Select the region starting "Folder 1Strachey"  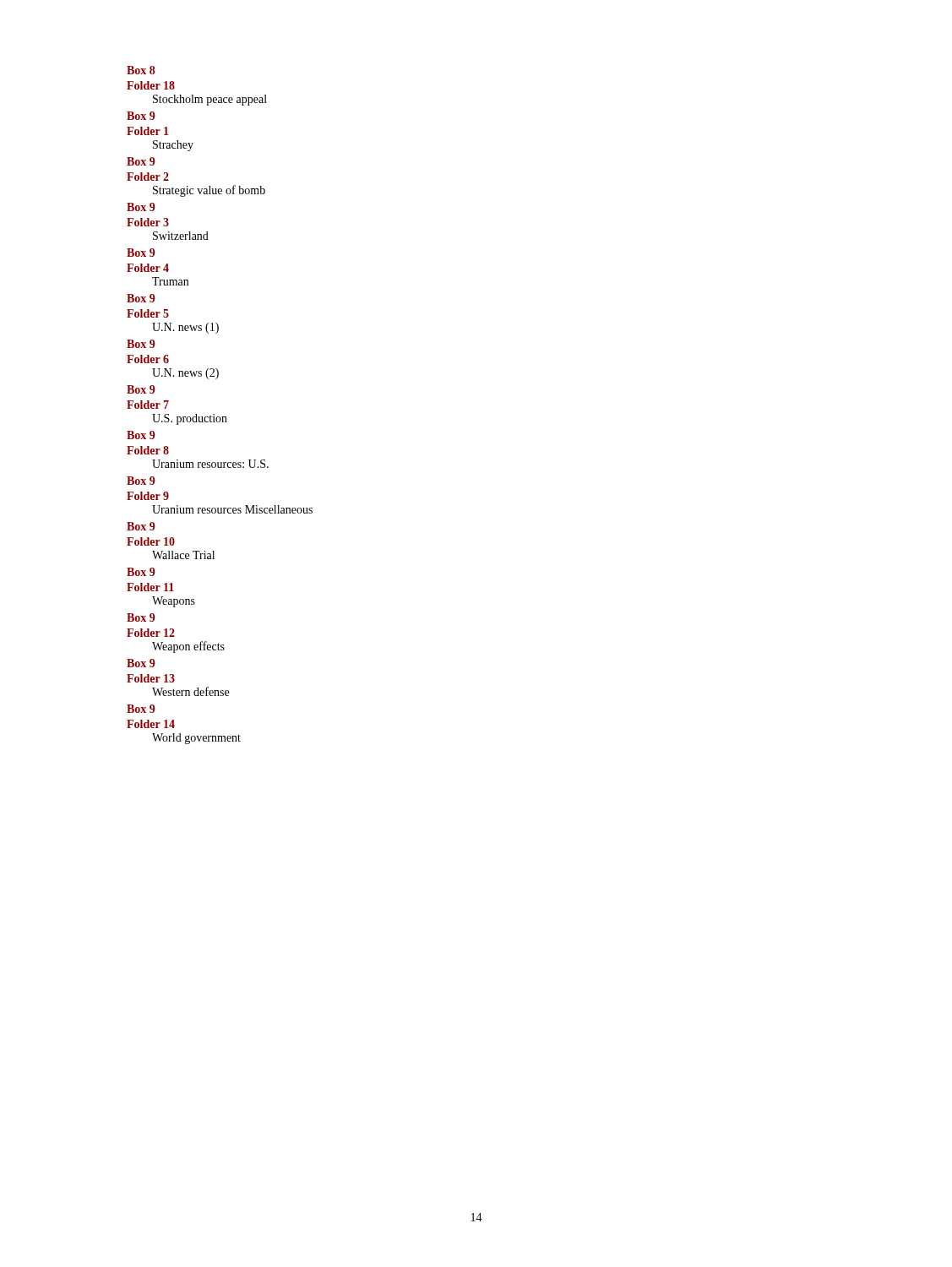[147, 131]
